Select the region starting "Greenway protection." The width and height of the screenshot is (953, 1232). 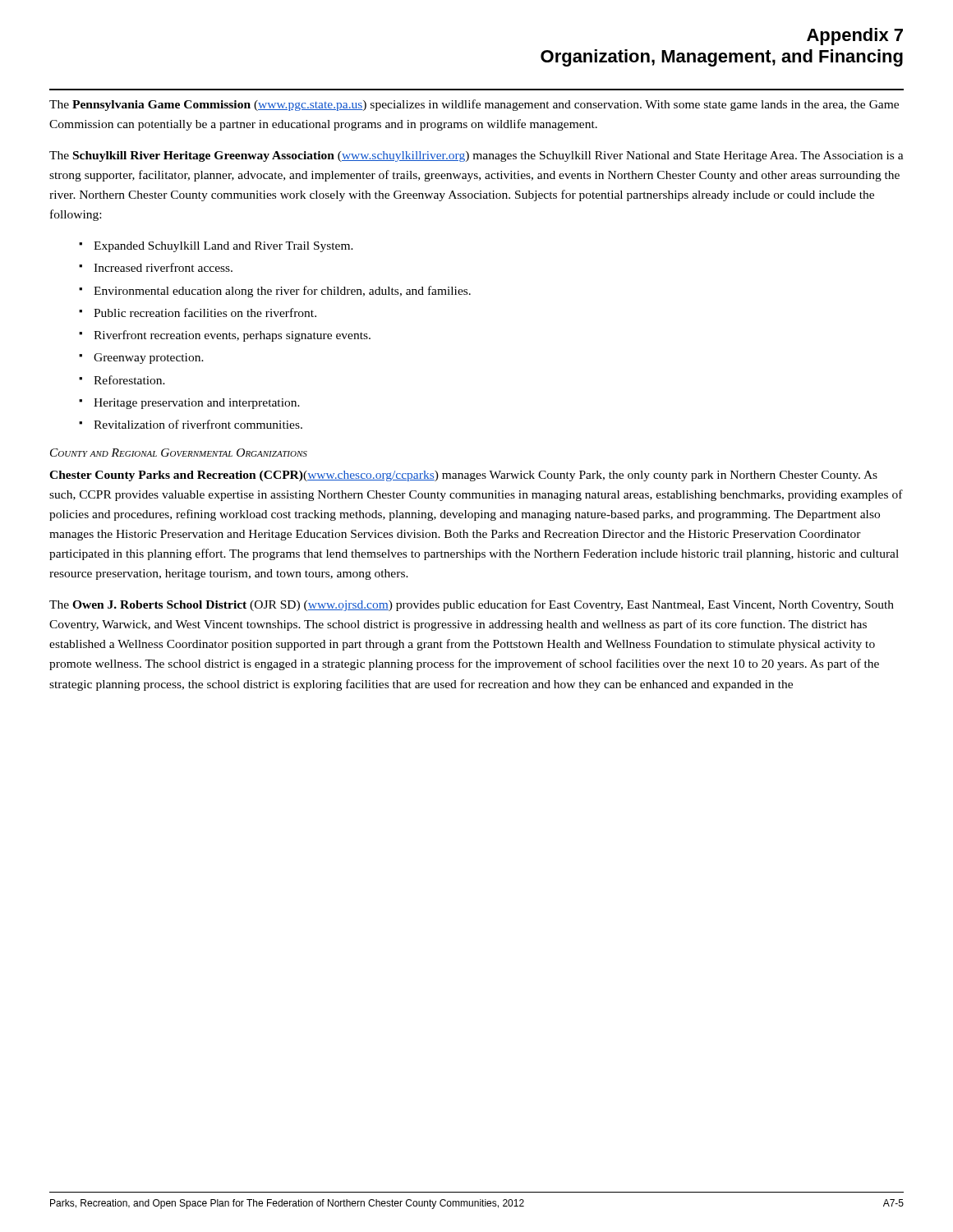point(149,357)
